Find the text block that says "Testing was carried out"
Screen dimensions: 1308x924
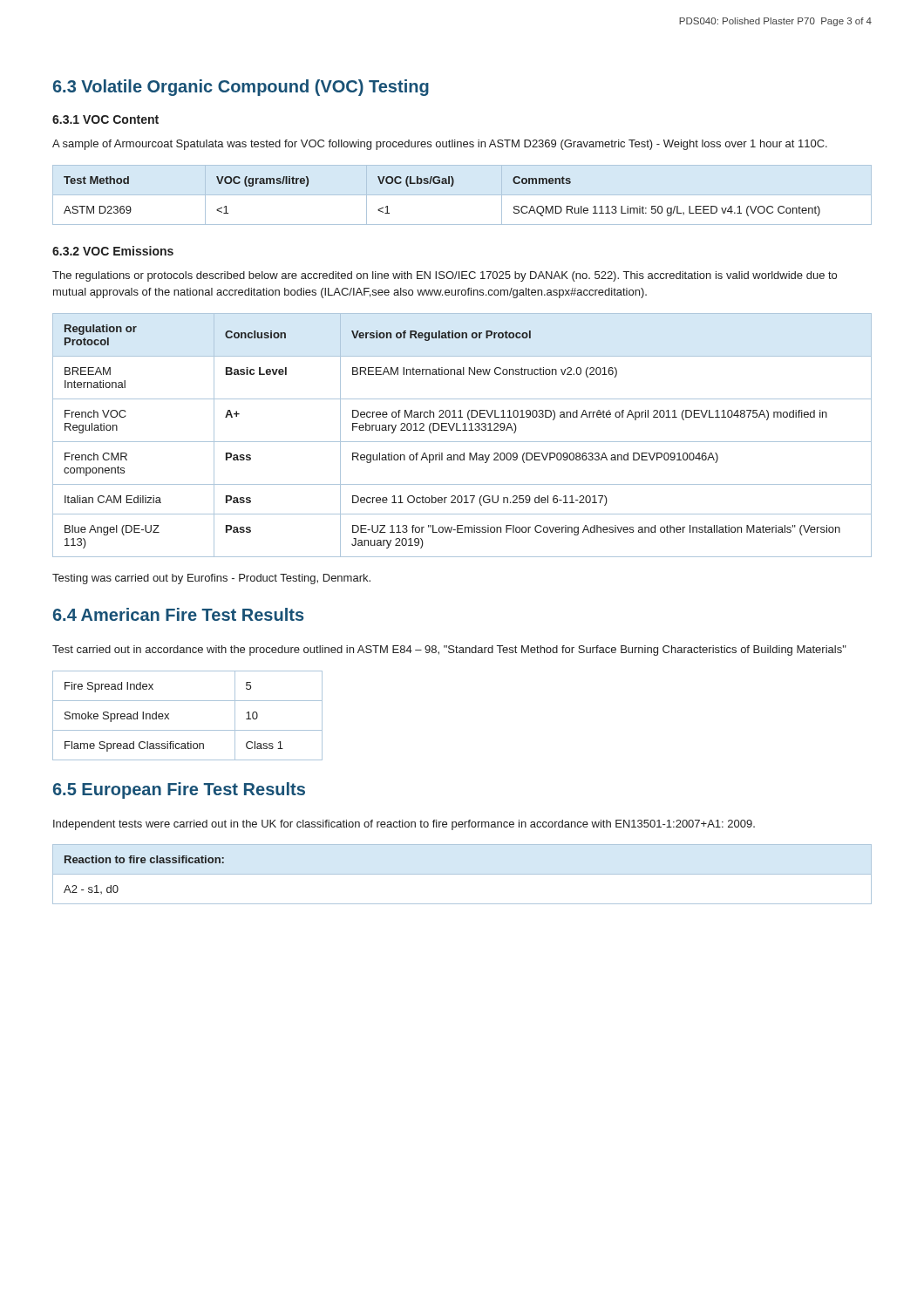(x=211, y=579)
